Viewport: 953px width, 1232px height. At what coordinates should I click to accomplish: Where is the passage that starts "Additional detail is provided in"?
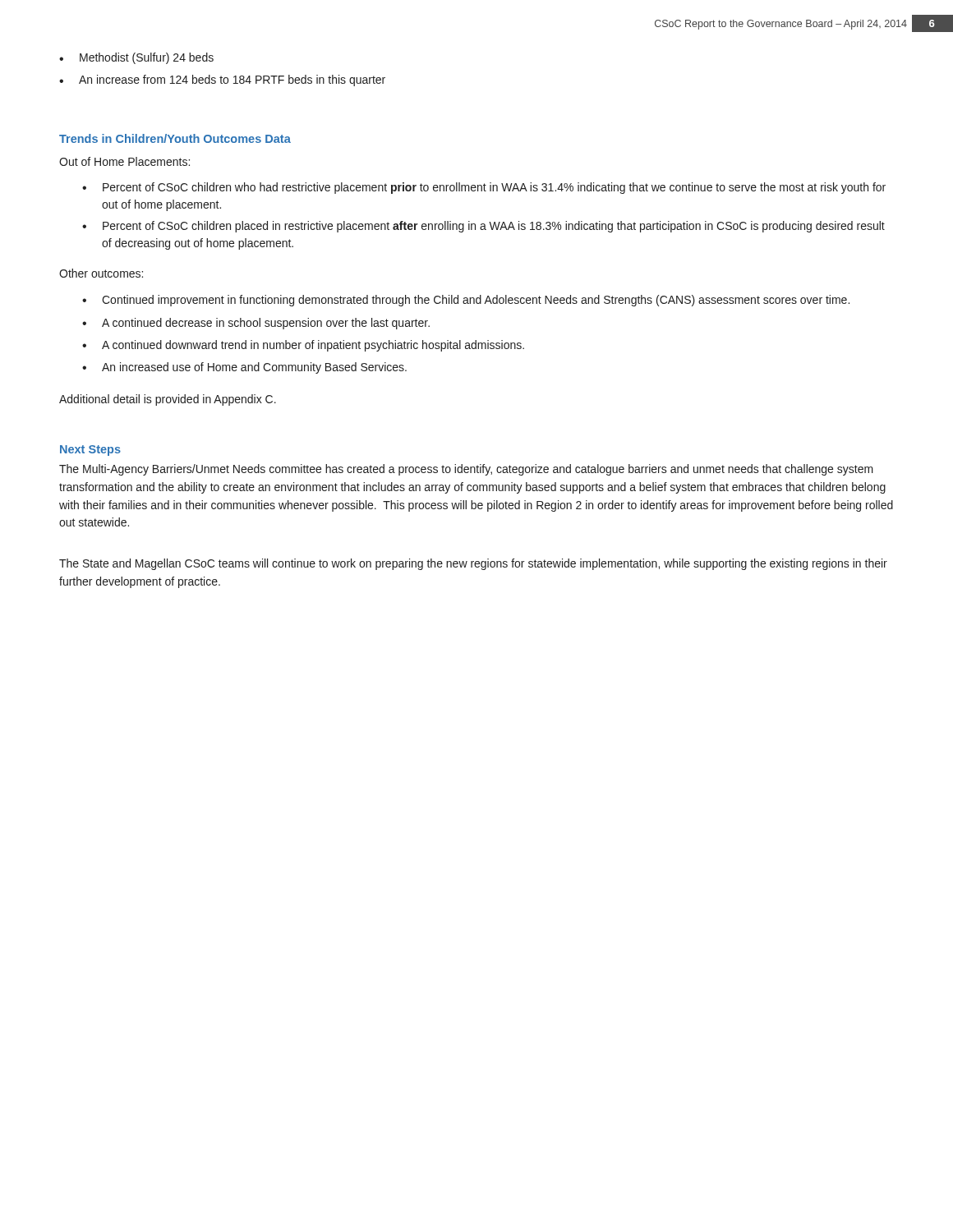pyautogui.click(x=168, y=399)
